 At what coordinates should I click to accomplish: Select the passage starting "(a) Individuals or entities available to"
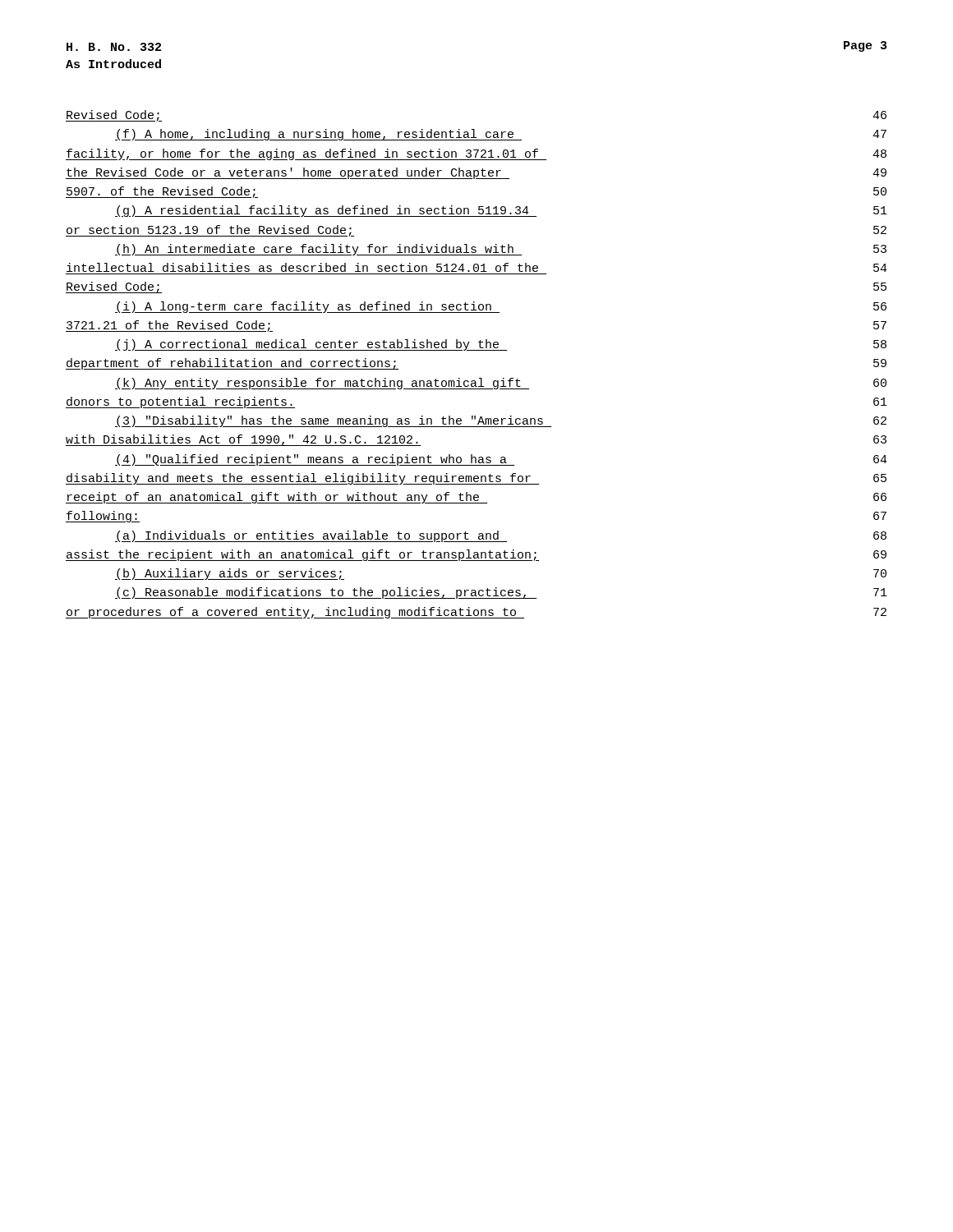point(501,536)
